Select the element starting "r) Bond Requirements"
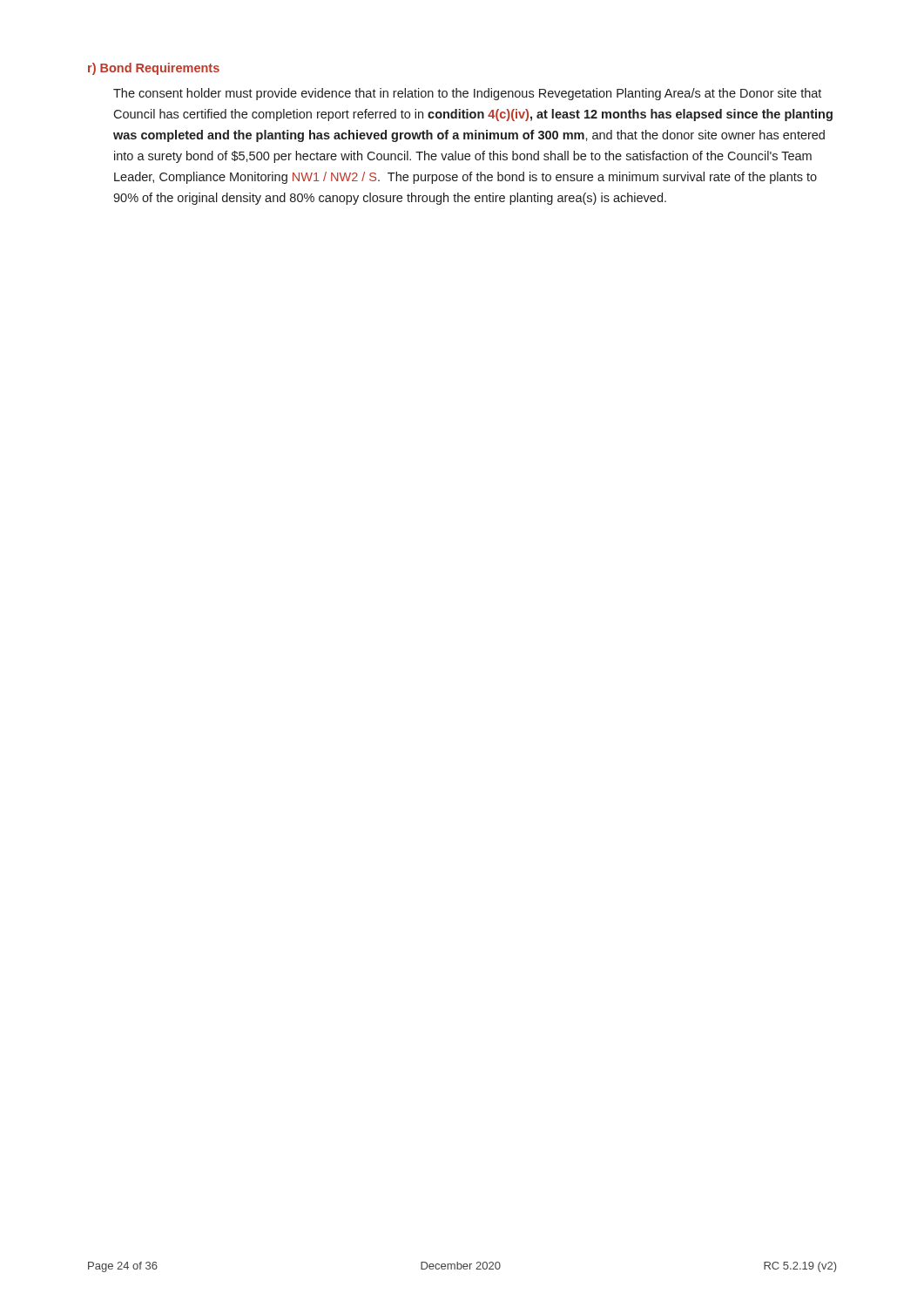This screenshot has height=1307, width=924. pos(153,68)
